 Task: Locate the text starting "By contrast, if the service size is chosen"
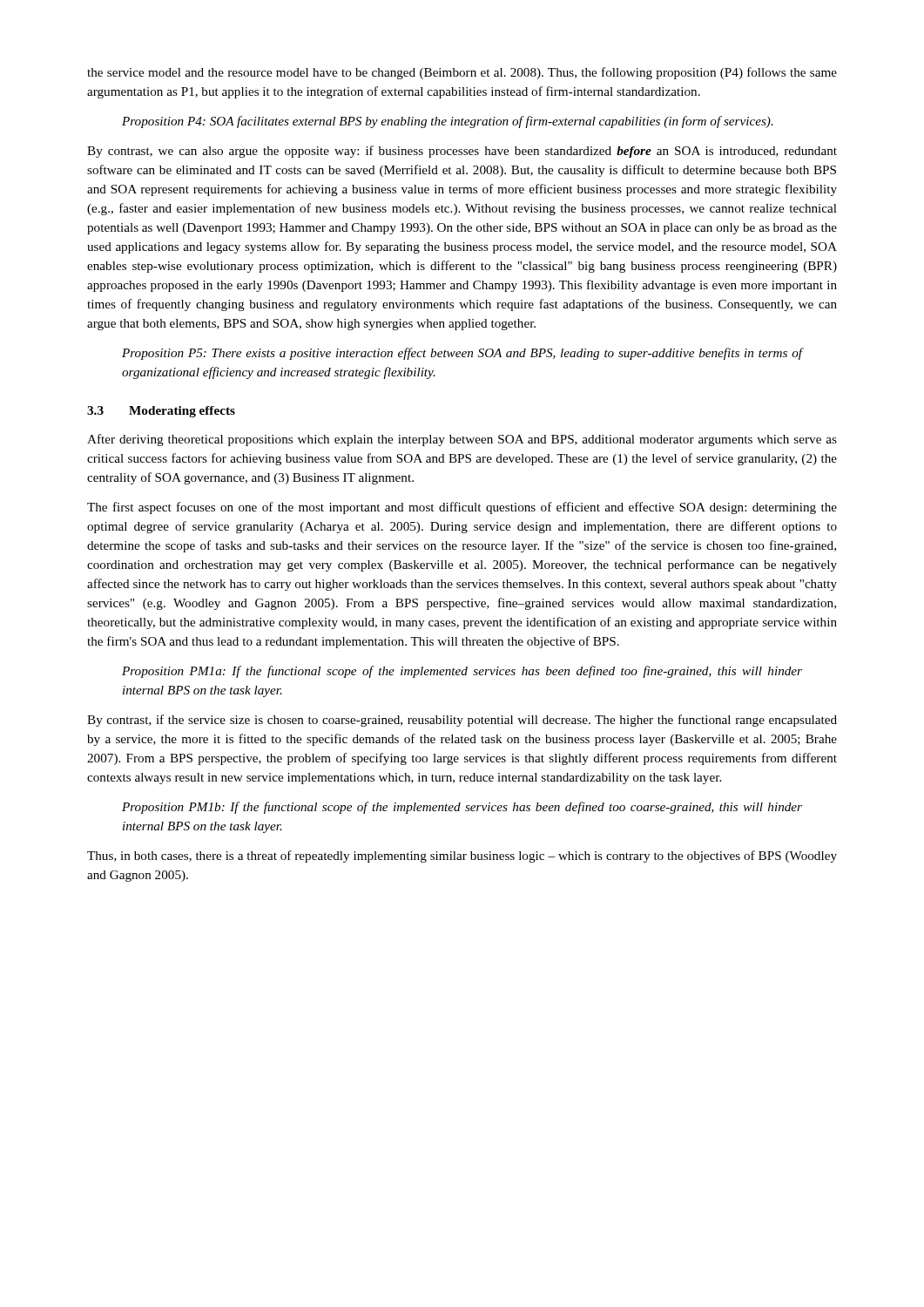[462, 748]
